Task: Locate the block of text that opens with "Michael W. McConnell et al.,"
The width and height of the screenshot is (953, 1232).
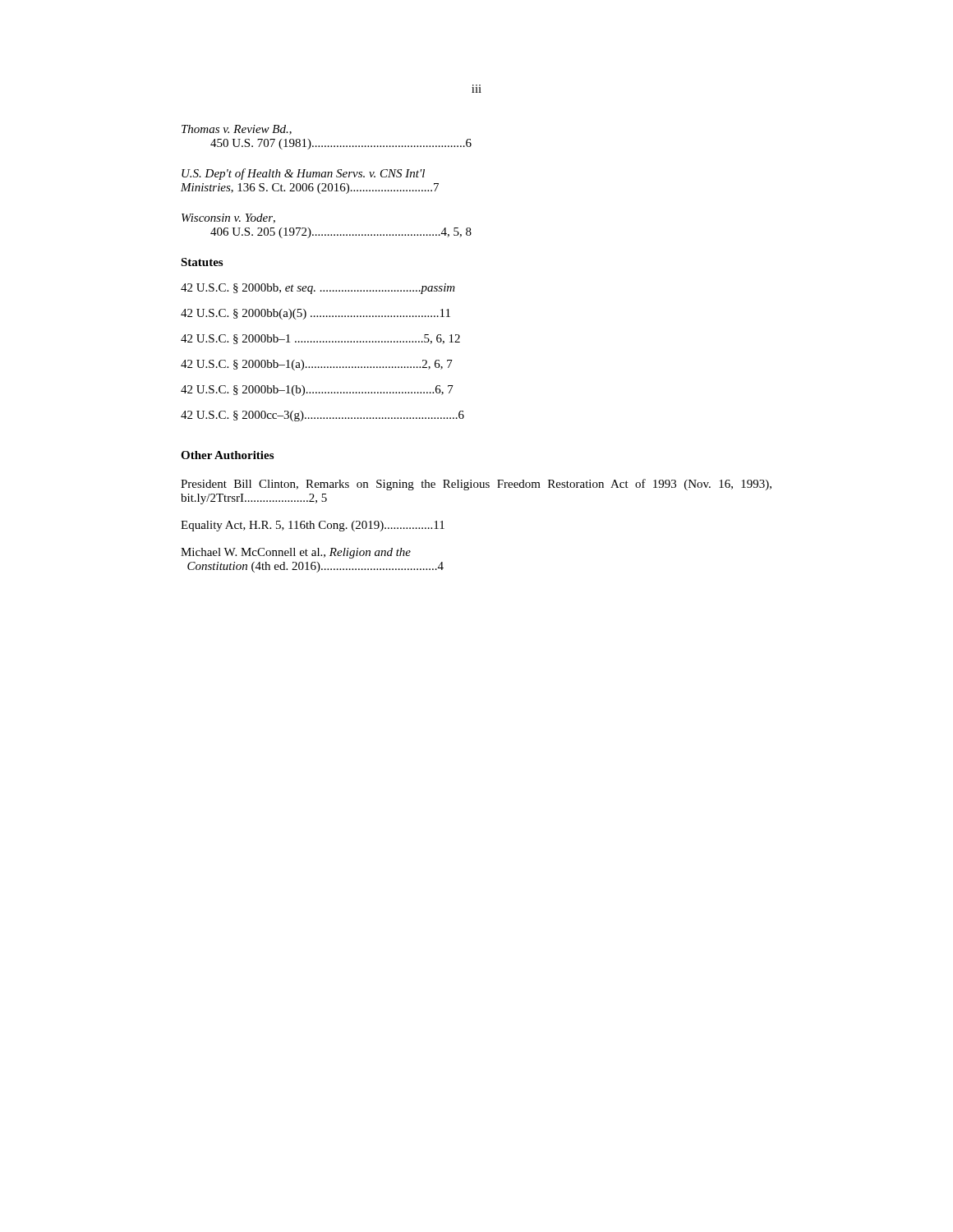Action: pos(312,559)
